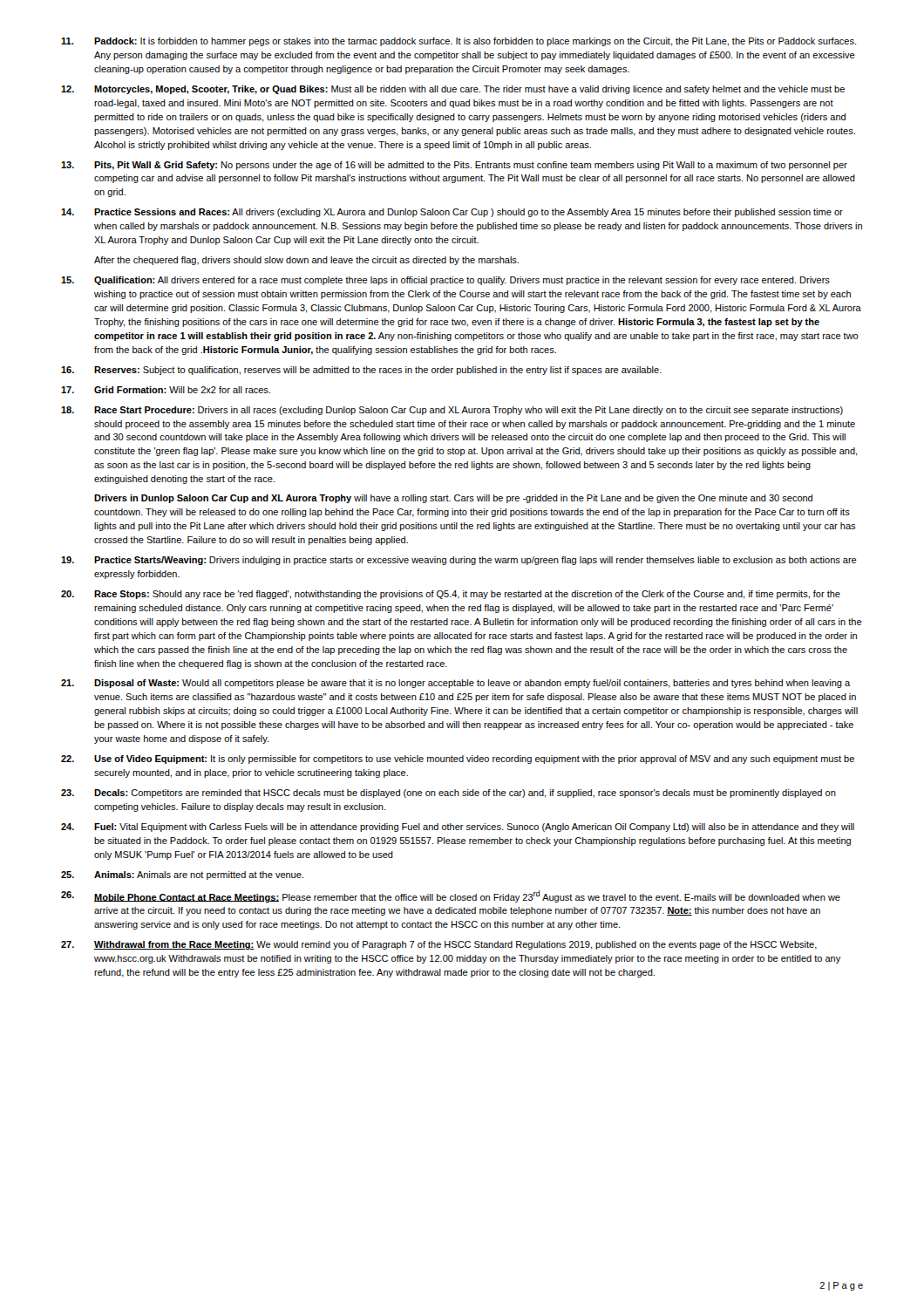Click on the region starting "21. Disposal of Waste: Would"

pos(462,712)
